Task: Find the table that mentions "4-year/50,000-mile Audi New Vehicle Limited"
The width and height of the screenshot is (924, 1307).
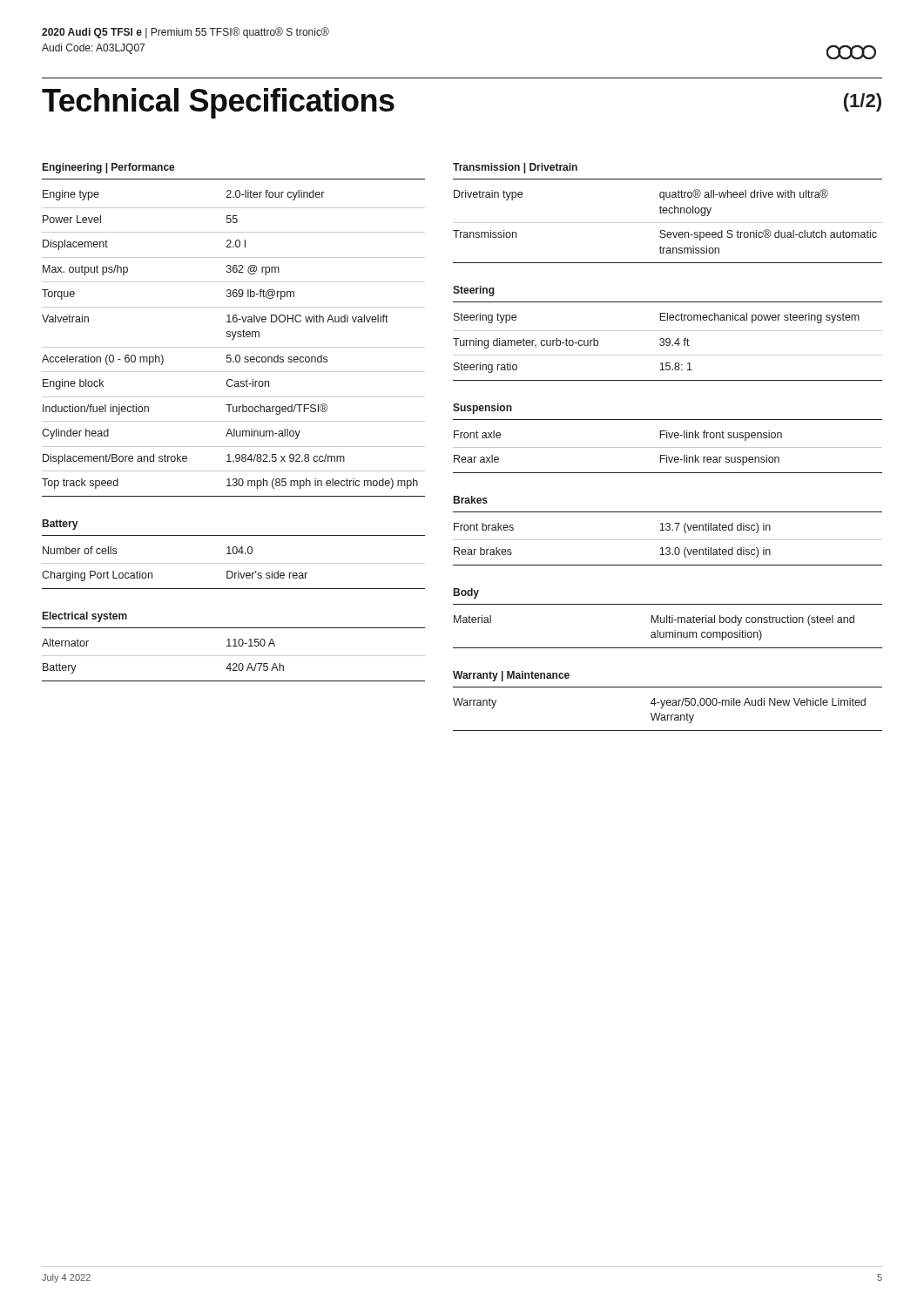Action: [668, 711]
